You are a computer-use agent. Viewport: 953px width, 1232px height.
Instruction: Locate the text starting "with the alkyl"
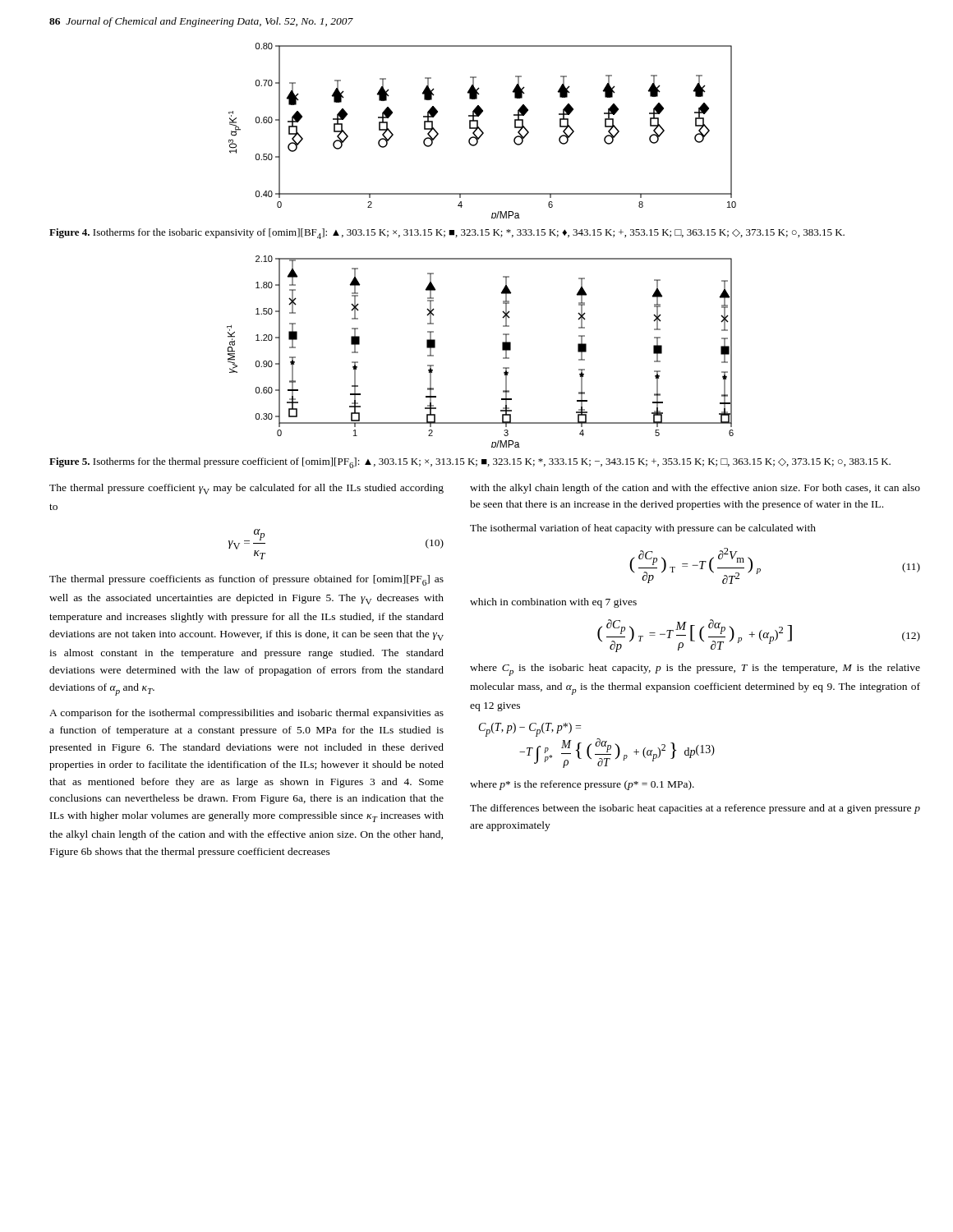click(x=695, y=496)
